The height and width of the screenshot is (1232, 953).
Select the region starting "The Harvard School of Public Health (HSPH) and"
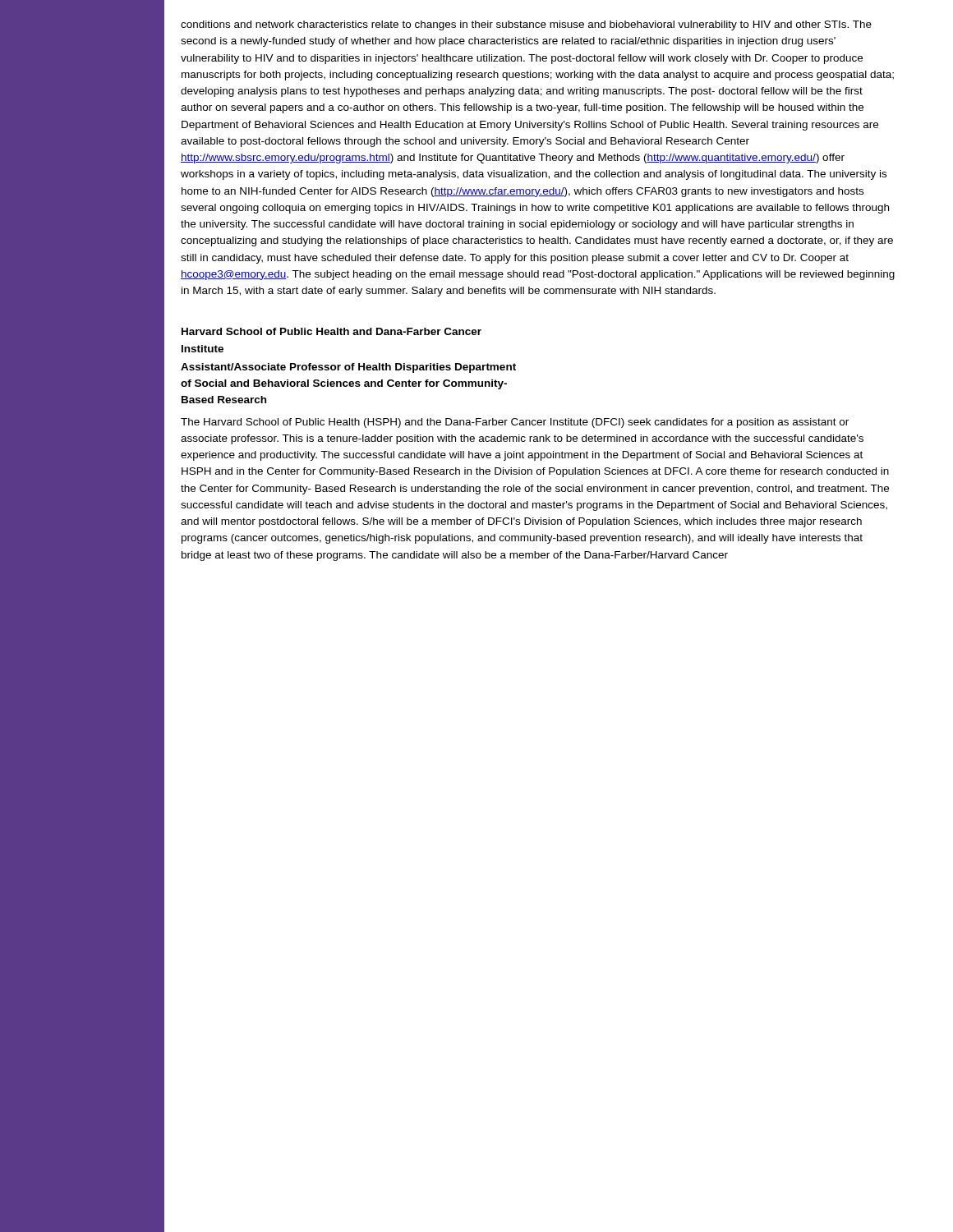535,488
